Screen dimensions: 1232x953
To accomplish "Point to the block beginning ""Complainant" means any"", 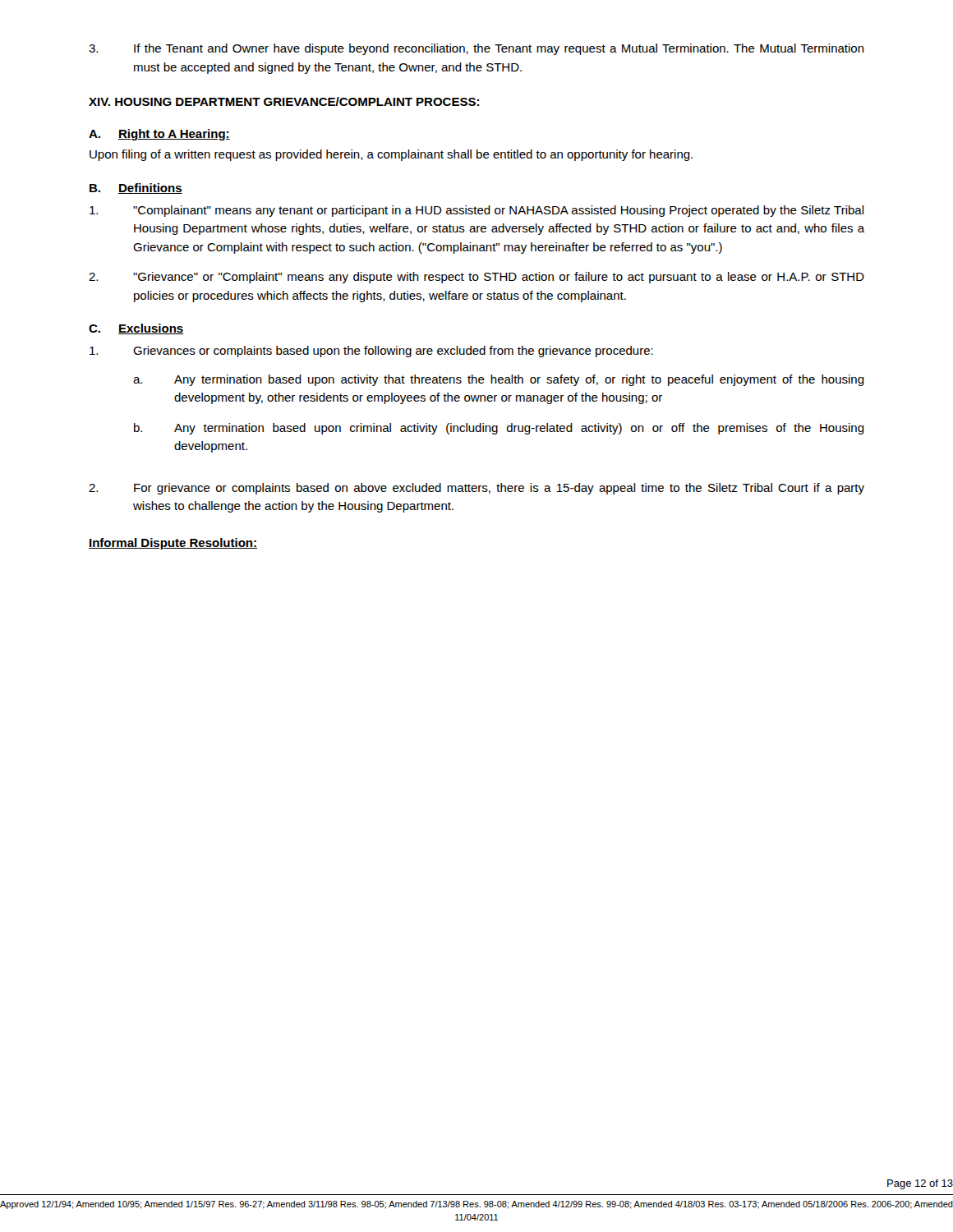I will (x=476, y=229).
